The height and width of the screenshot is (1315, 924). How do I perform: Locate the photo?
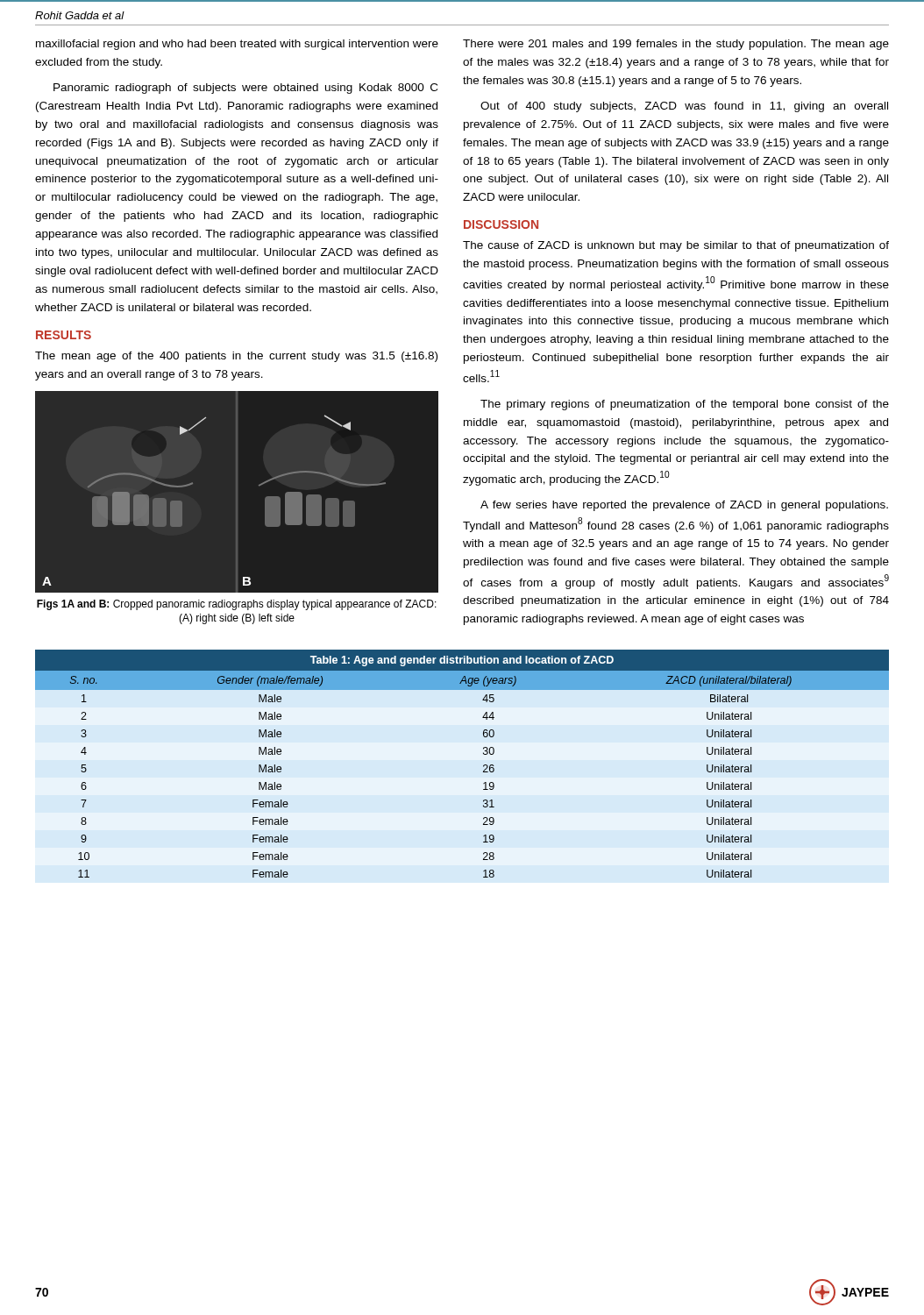pyautogui.click(x=237, y=508)
